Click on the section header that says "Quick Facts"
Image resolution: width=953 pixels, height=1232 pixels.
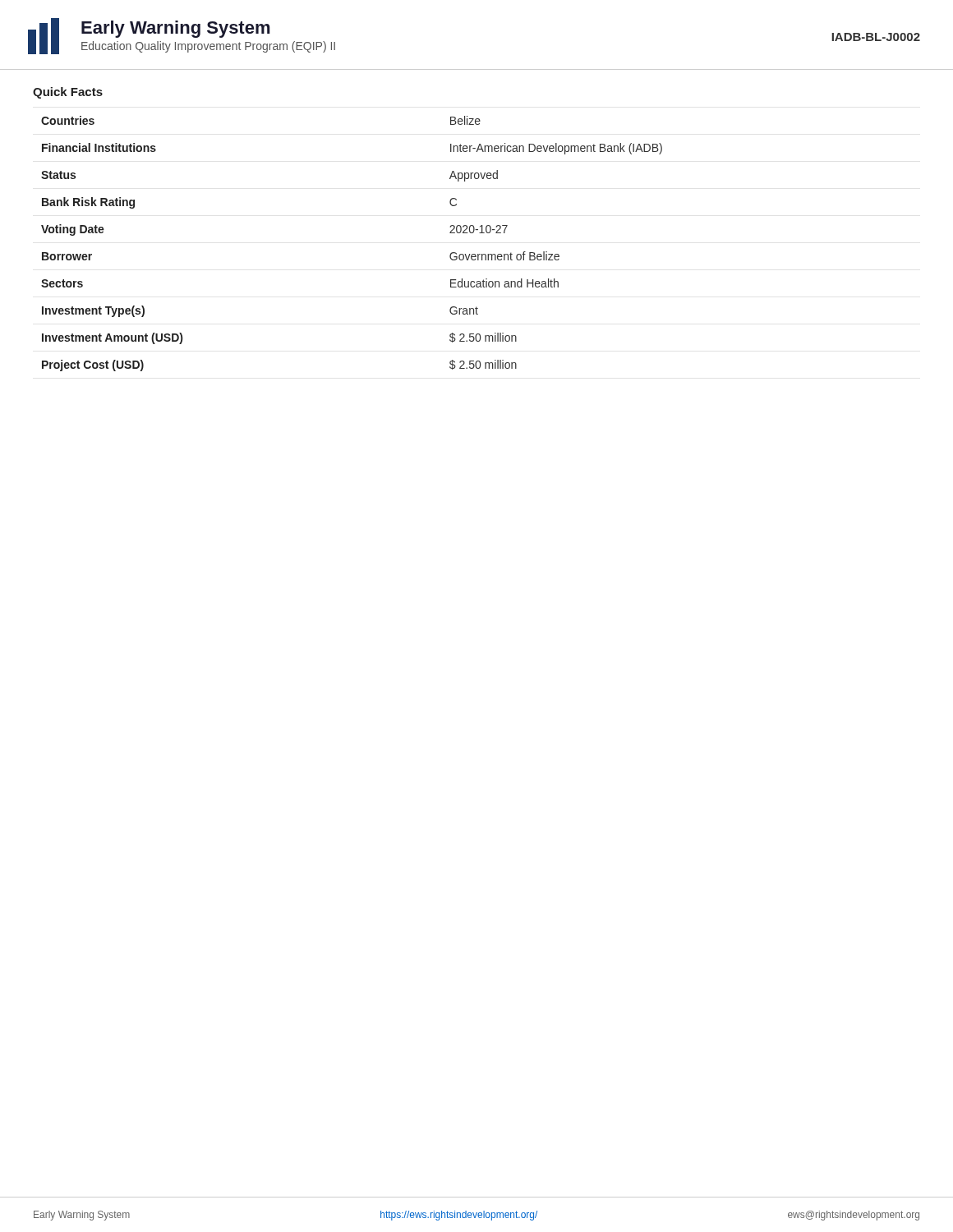tap(68, 93)
